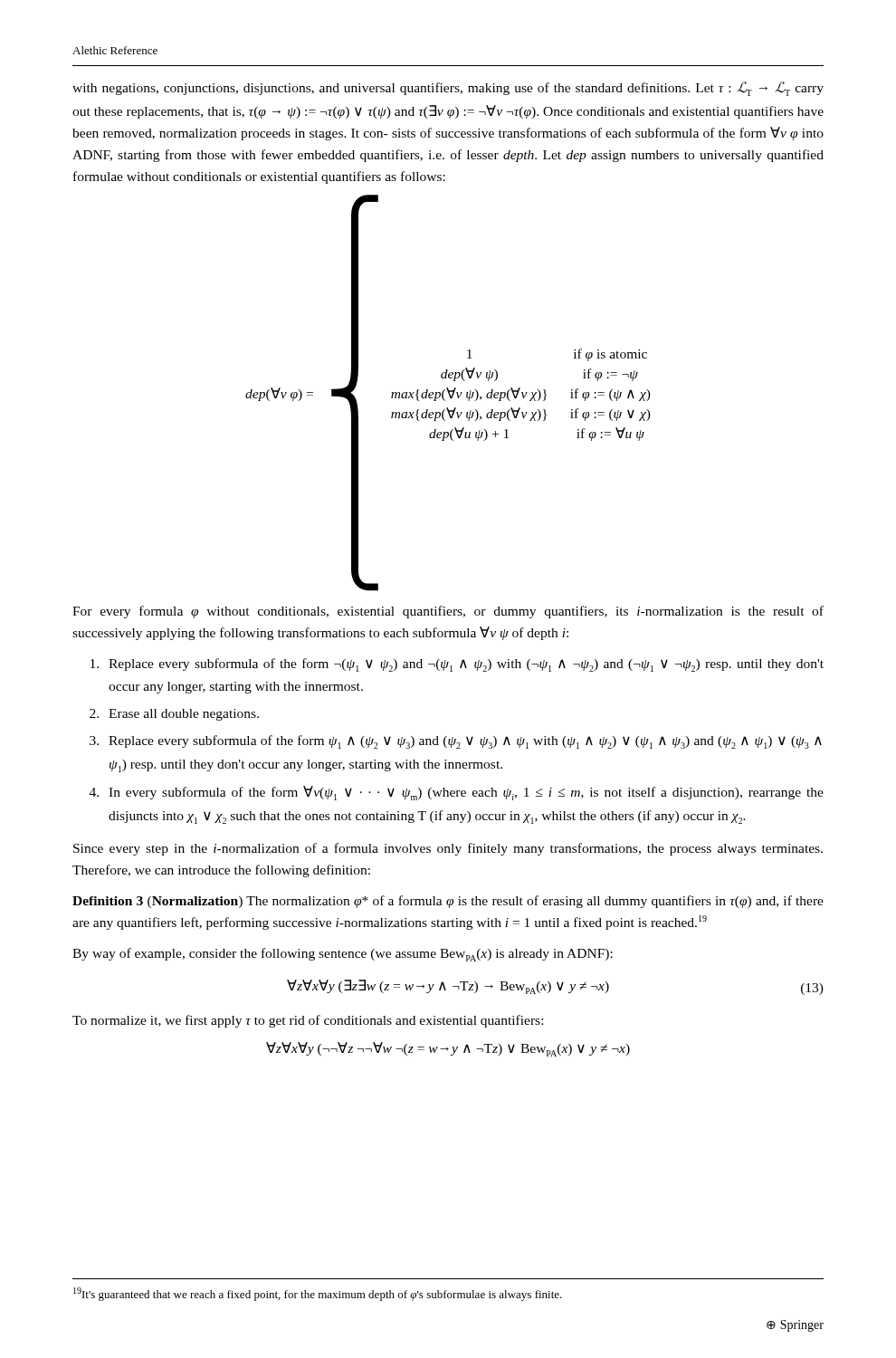Find the block on this page that starts "3. Replace every subformula of the form"

click(448, 753)
